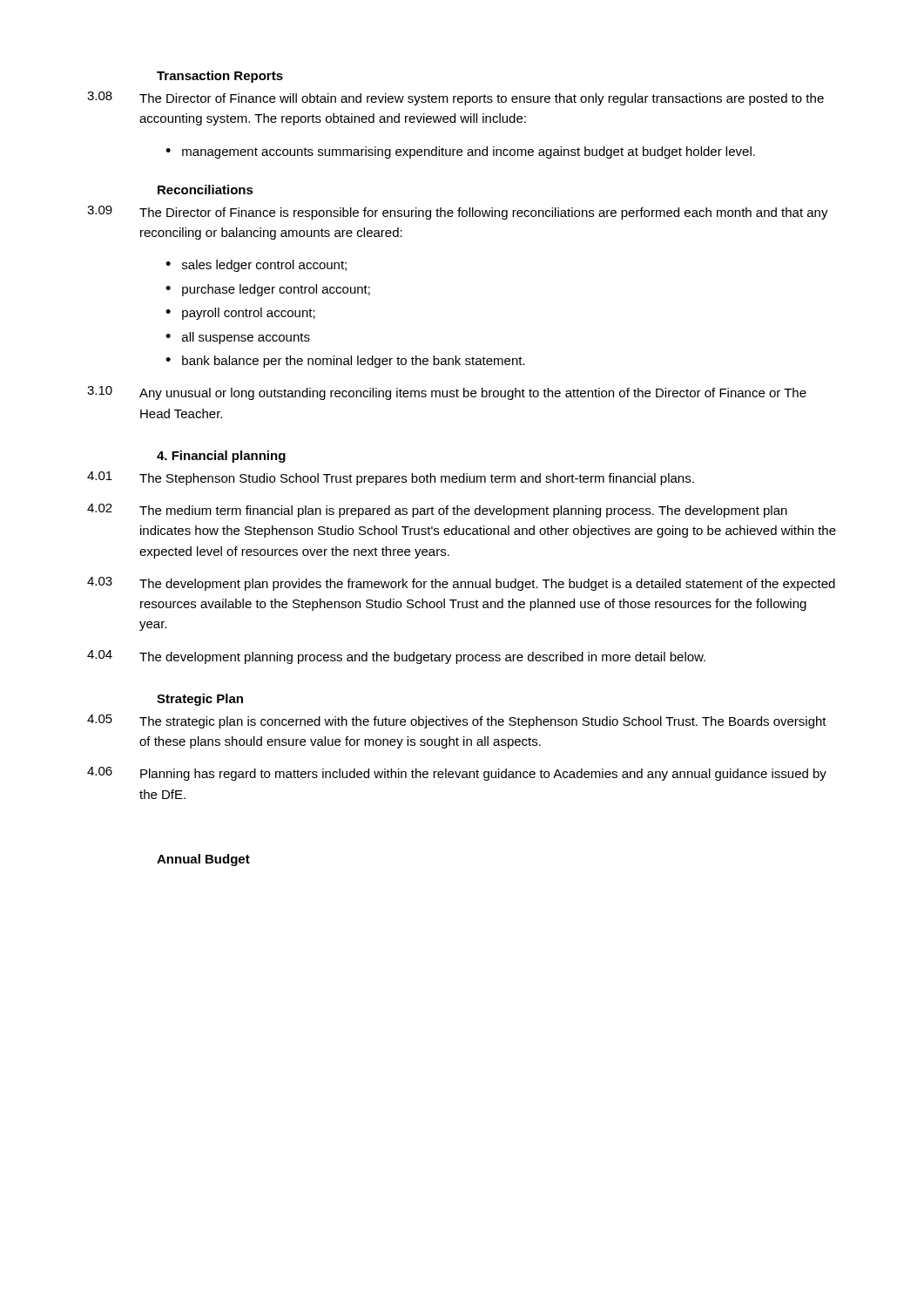
Task: Navigate to the passage starting "4. Financial planning"
Action: coord(221,455)
